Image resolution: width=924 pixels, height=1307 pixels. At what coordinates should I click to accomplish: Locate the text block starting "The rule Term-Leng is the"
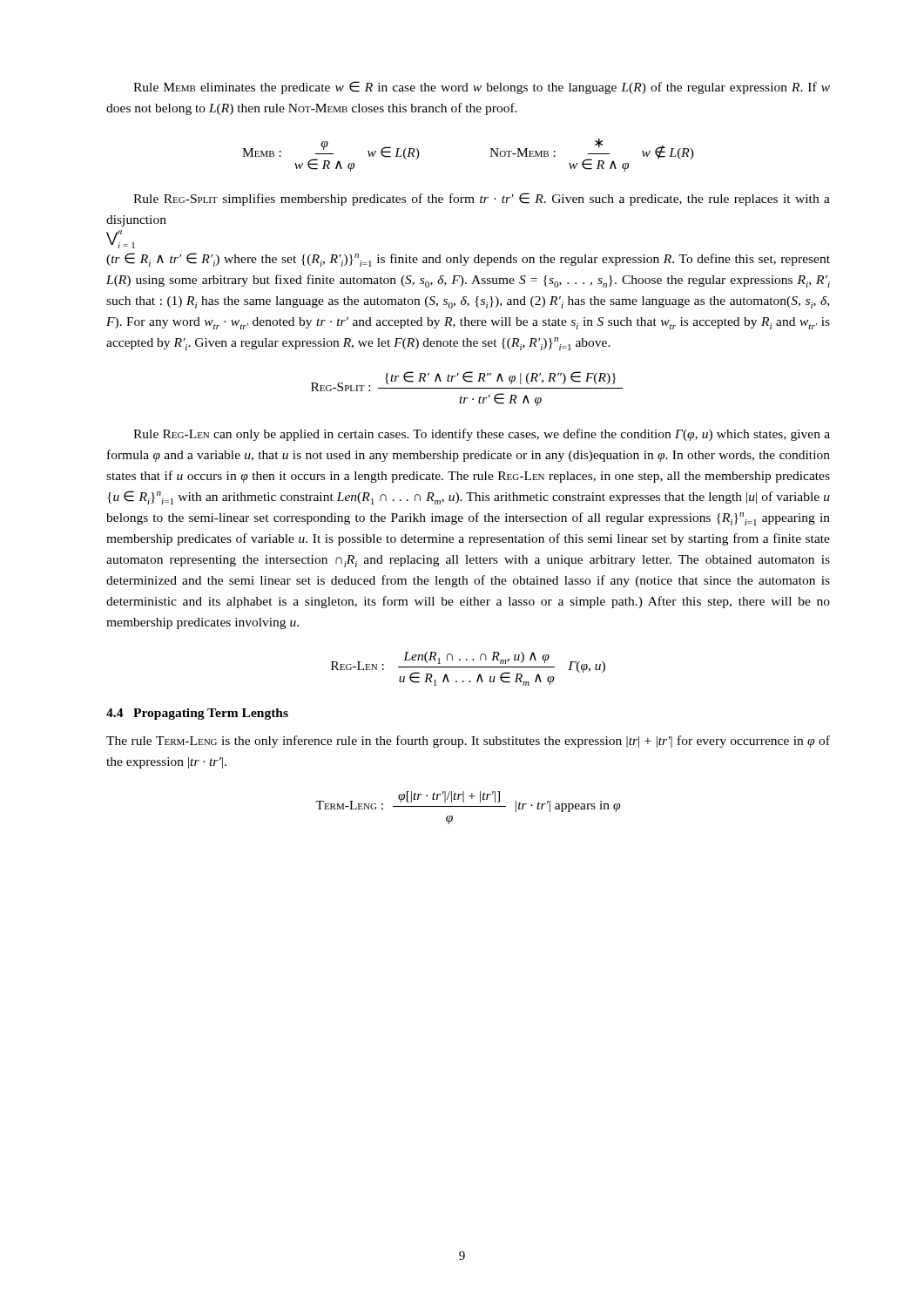pyautogui.click(x=468, y=751)
